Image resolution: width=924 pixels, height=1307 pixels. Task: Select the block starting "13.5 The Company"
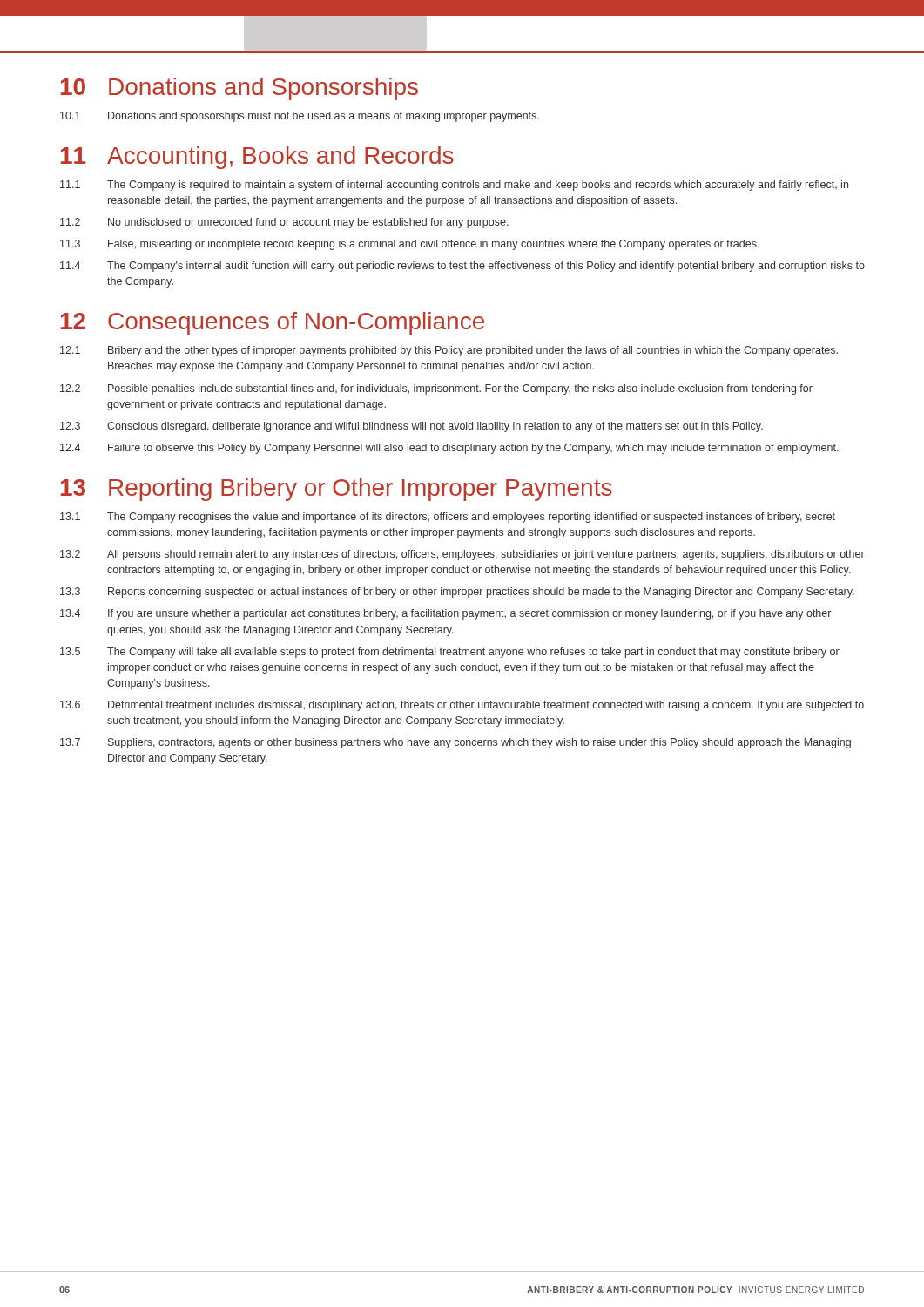[462, 667]
